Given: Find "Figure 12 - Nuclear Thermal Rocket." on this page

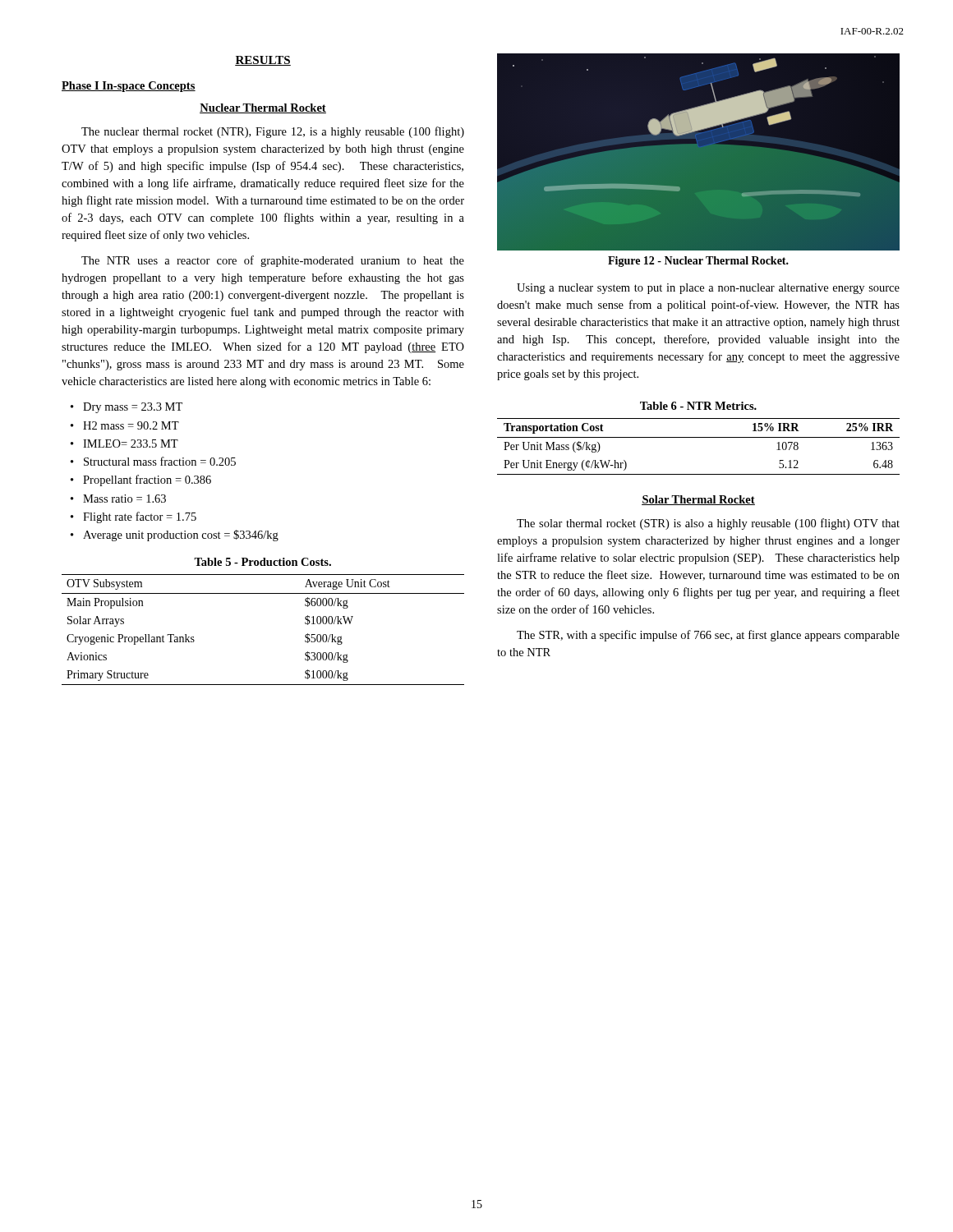Looking at the screenshot, I should [698, 261].
